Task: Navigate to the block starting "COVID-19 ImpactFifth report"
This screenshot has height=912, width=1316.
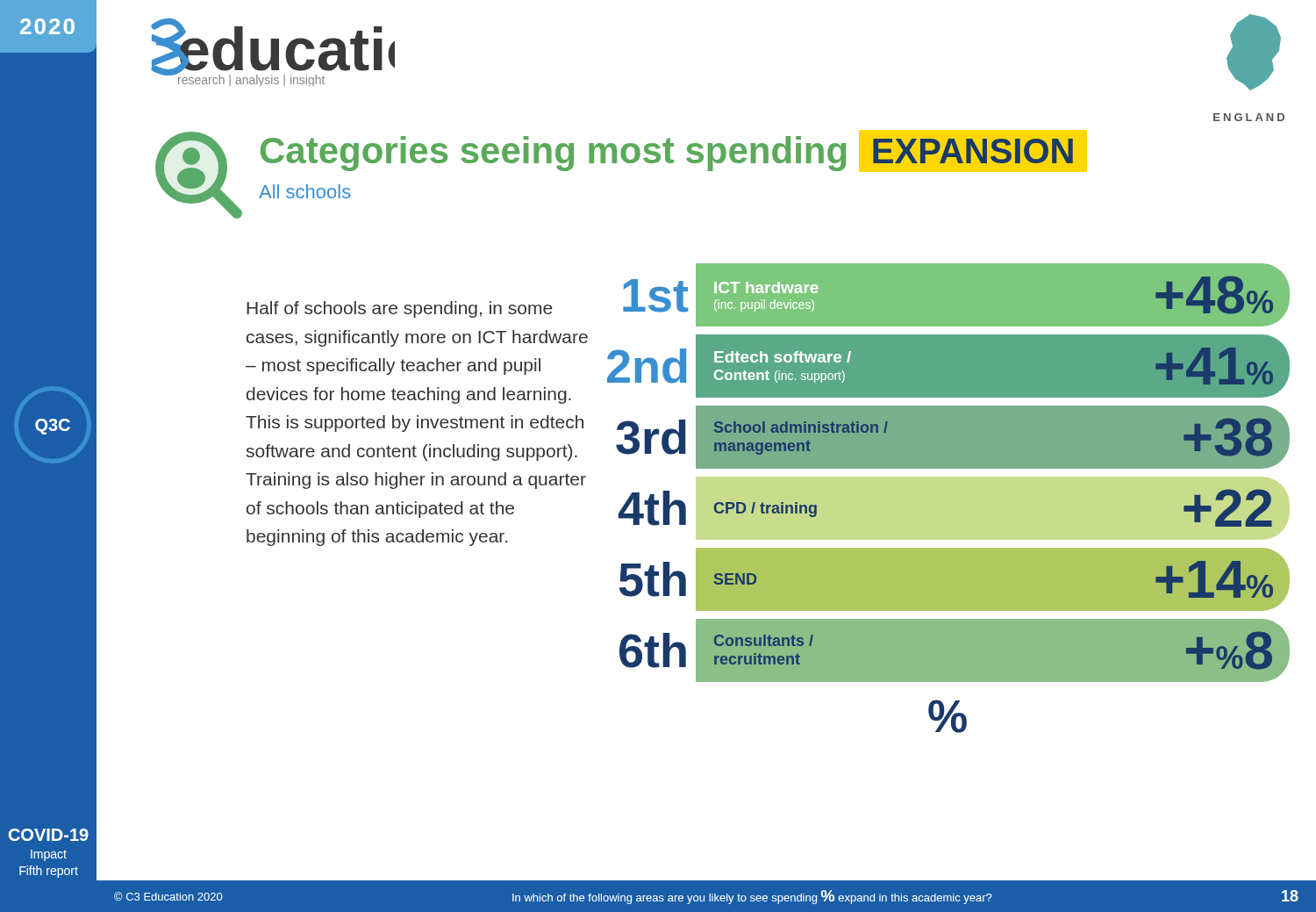Action: pyautogui.click(x=48, y=852)
